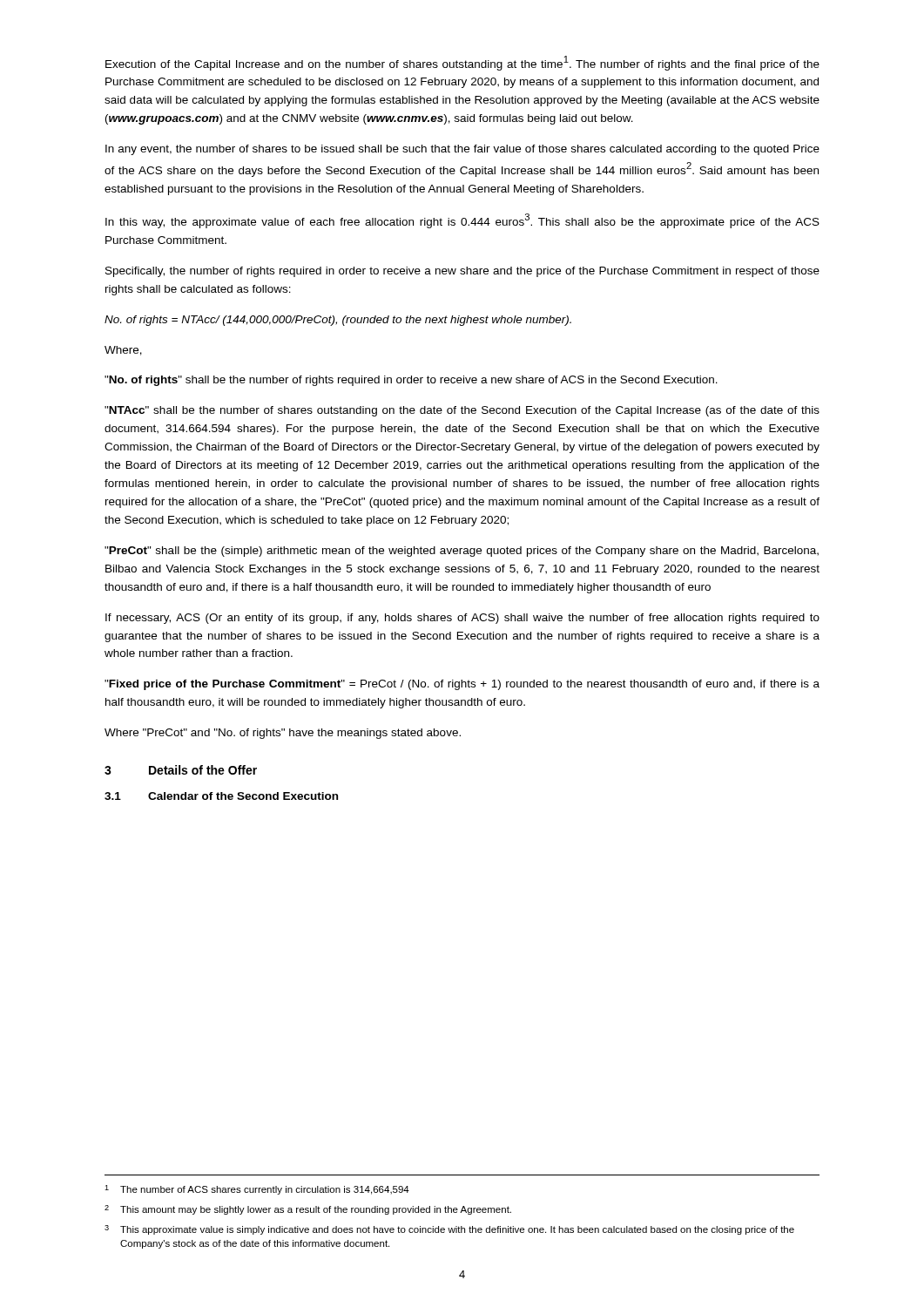Point to the block beginning "2 This amount"

(x=462, y=1211)
